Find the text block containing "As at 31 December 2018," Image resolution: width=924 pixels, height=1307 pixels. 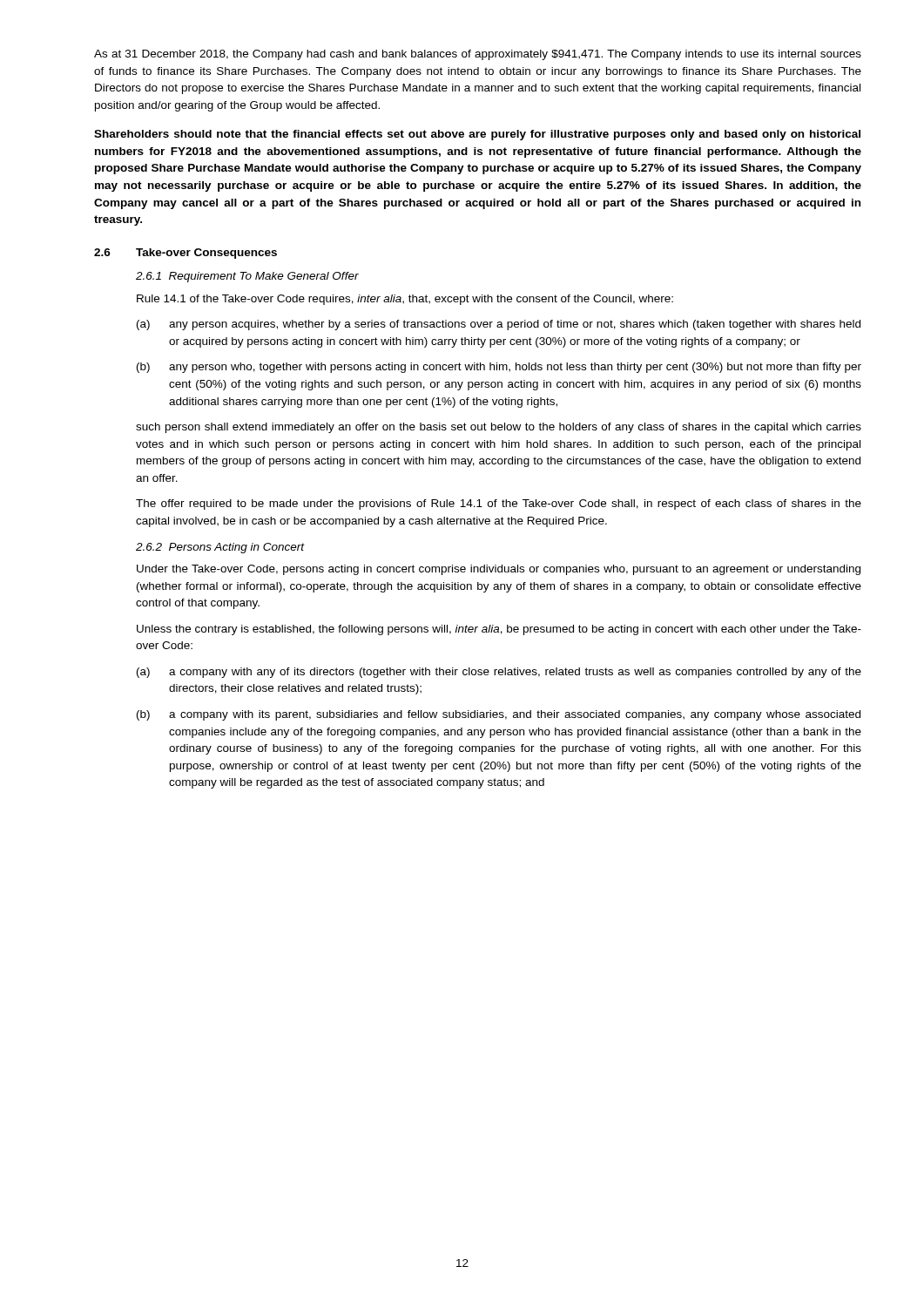(478, 79)
